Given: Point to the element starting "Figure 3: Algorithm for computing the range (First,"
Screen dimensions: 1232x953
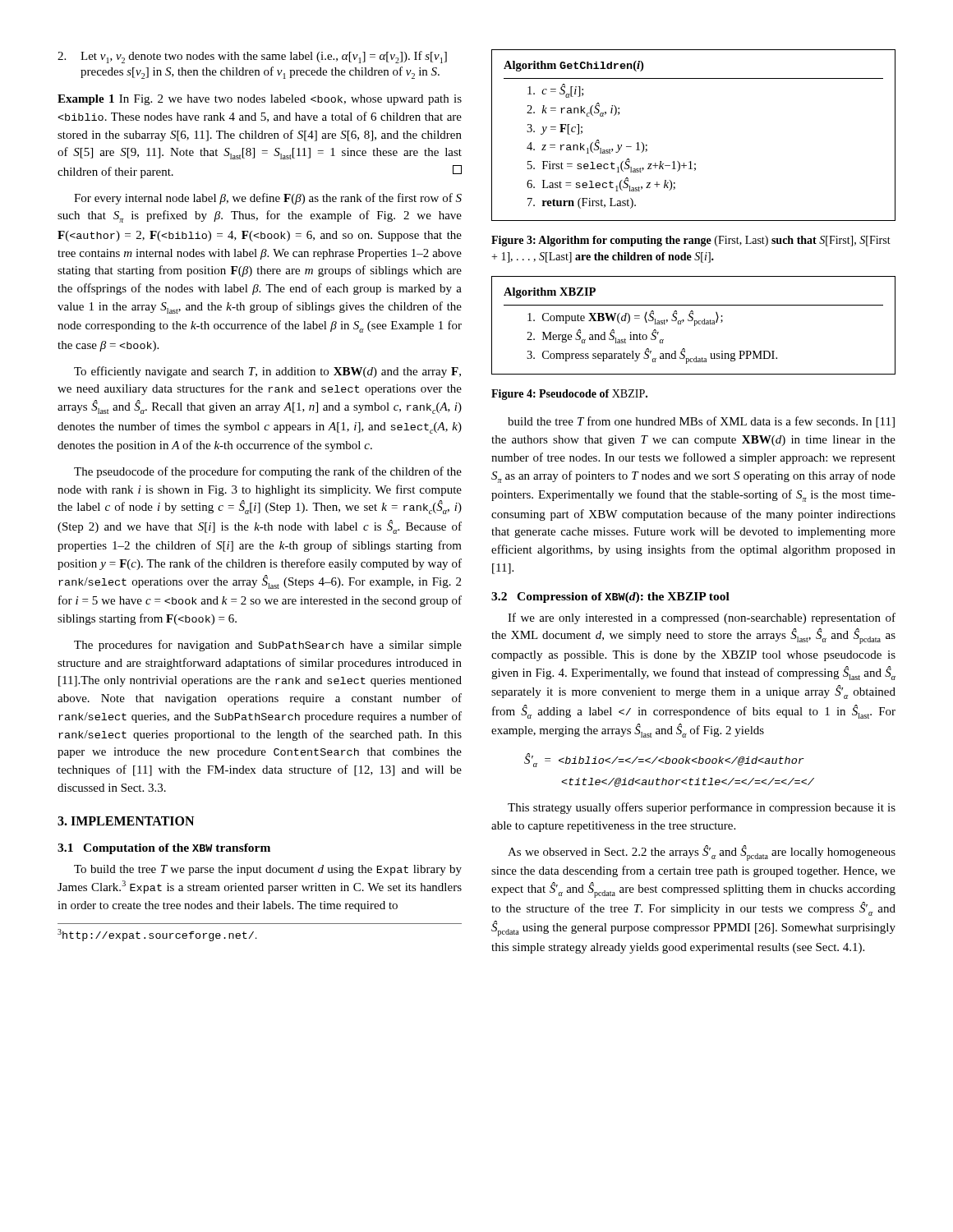Looking at the screenshot, I should [691, 248].
